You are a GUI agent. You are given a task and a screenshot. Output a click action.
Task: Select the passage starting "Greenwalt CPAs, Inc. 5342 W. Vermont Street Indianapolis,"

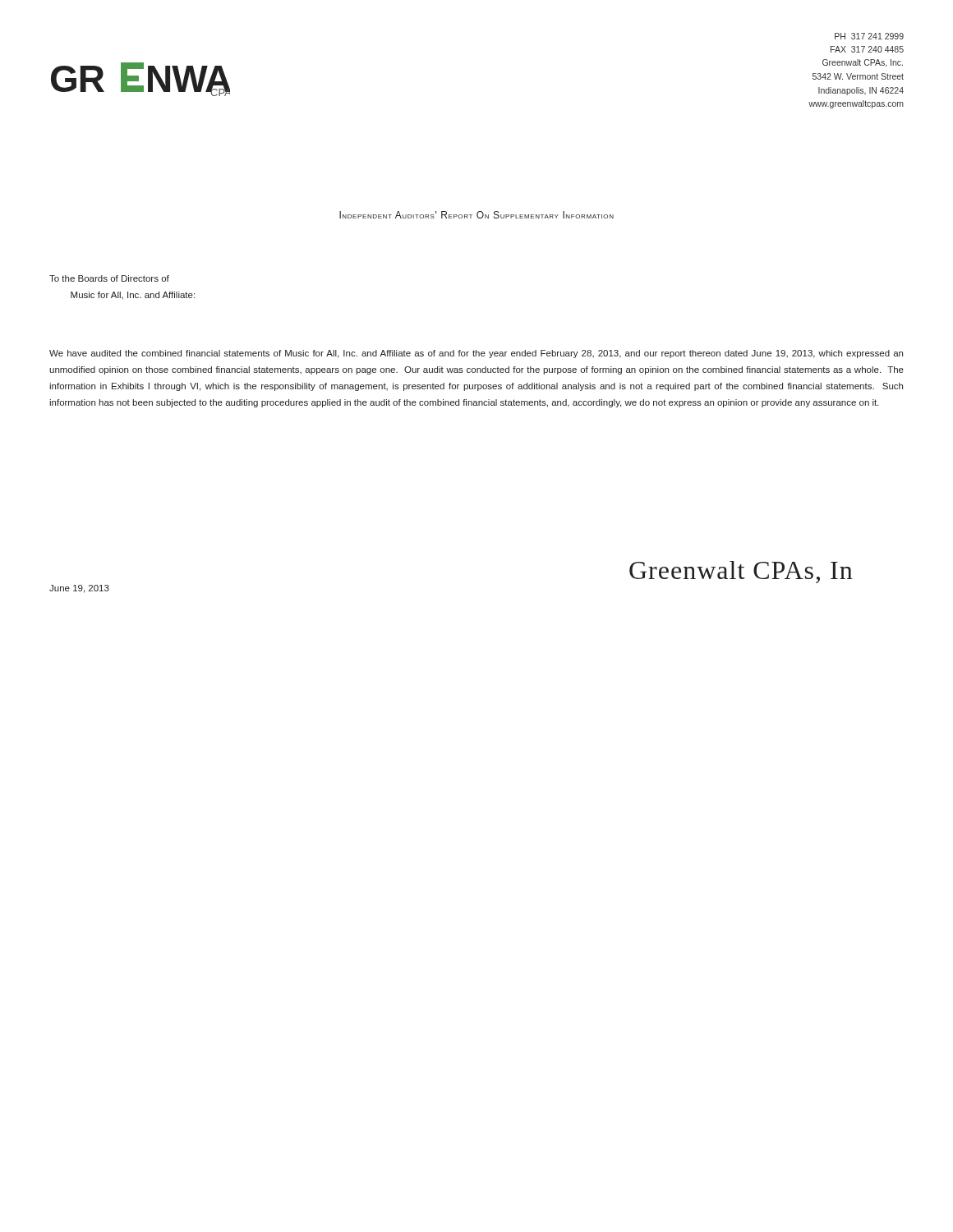pos(856,83)
